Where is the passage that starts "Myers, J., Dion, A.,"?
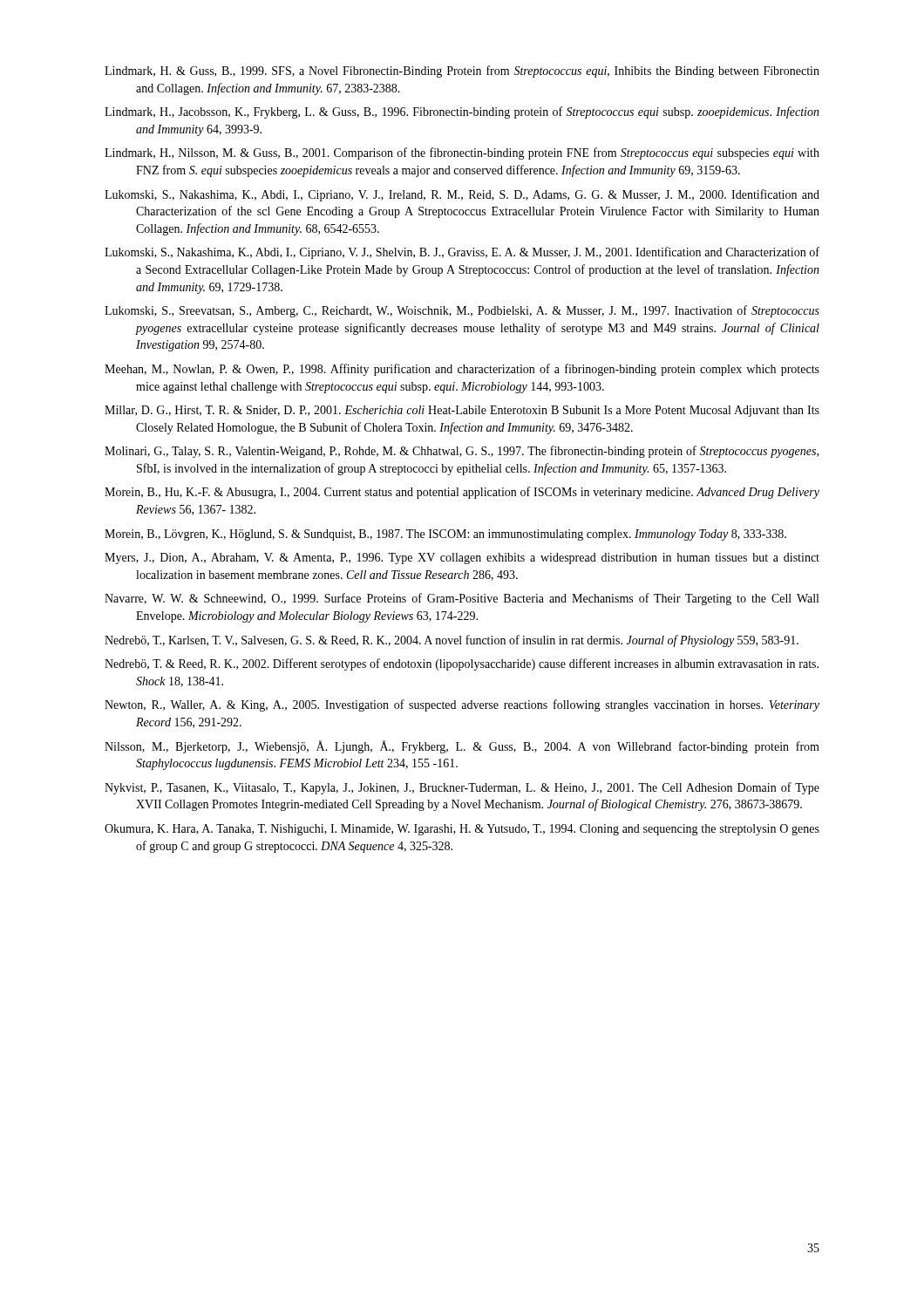 (x=462, y=566)
